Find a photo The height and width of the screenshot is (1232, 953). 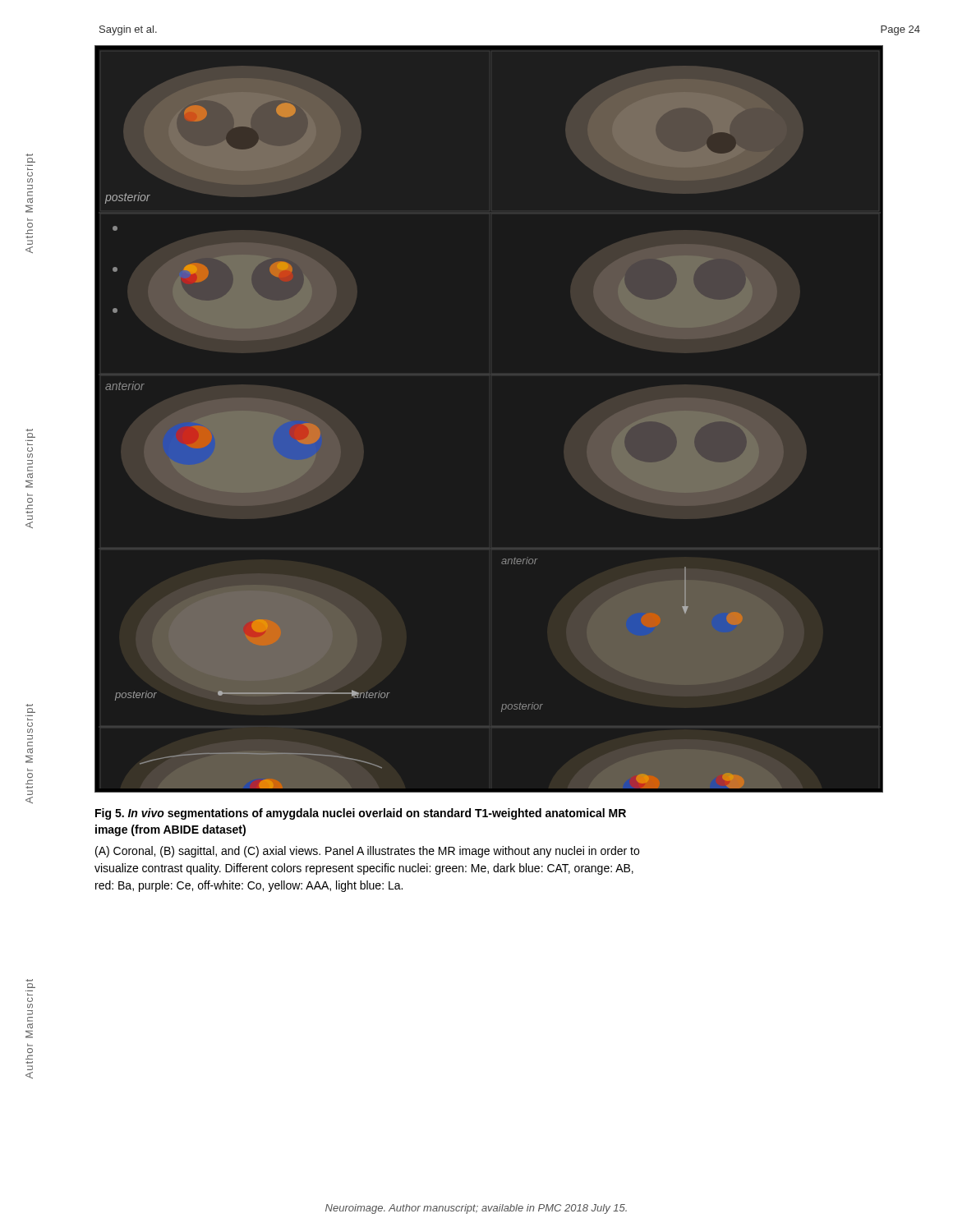489,419
